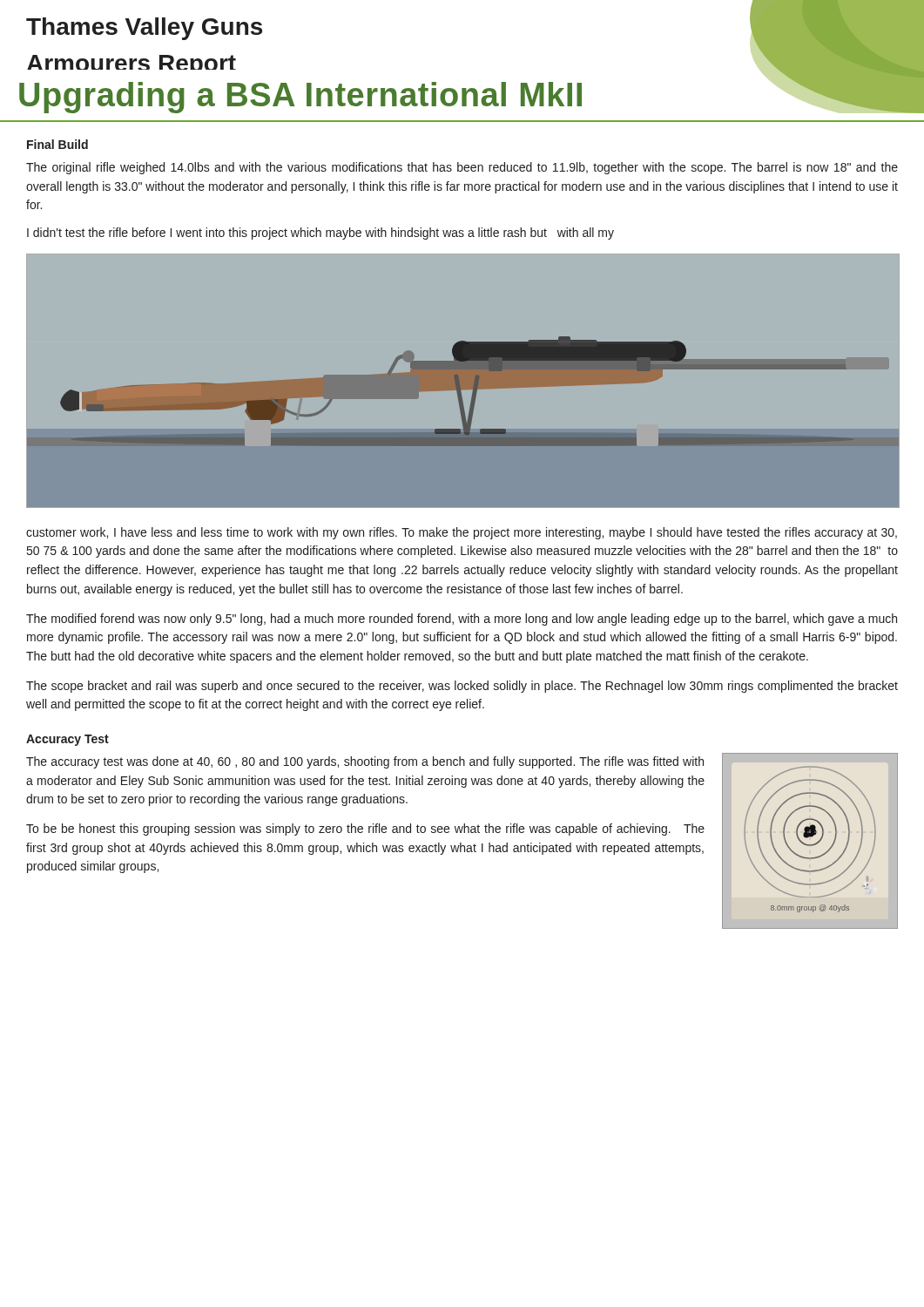
Task: Where is the passage that starts "customer work, I have less"?
Action: (x=462, y=561)
